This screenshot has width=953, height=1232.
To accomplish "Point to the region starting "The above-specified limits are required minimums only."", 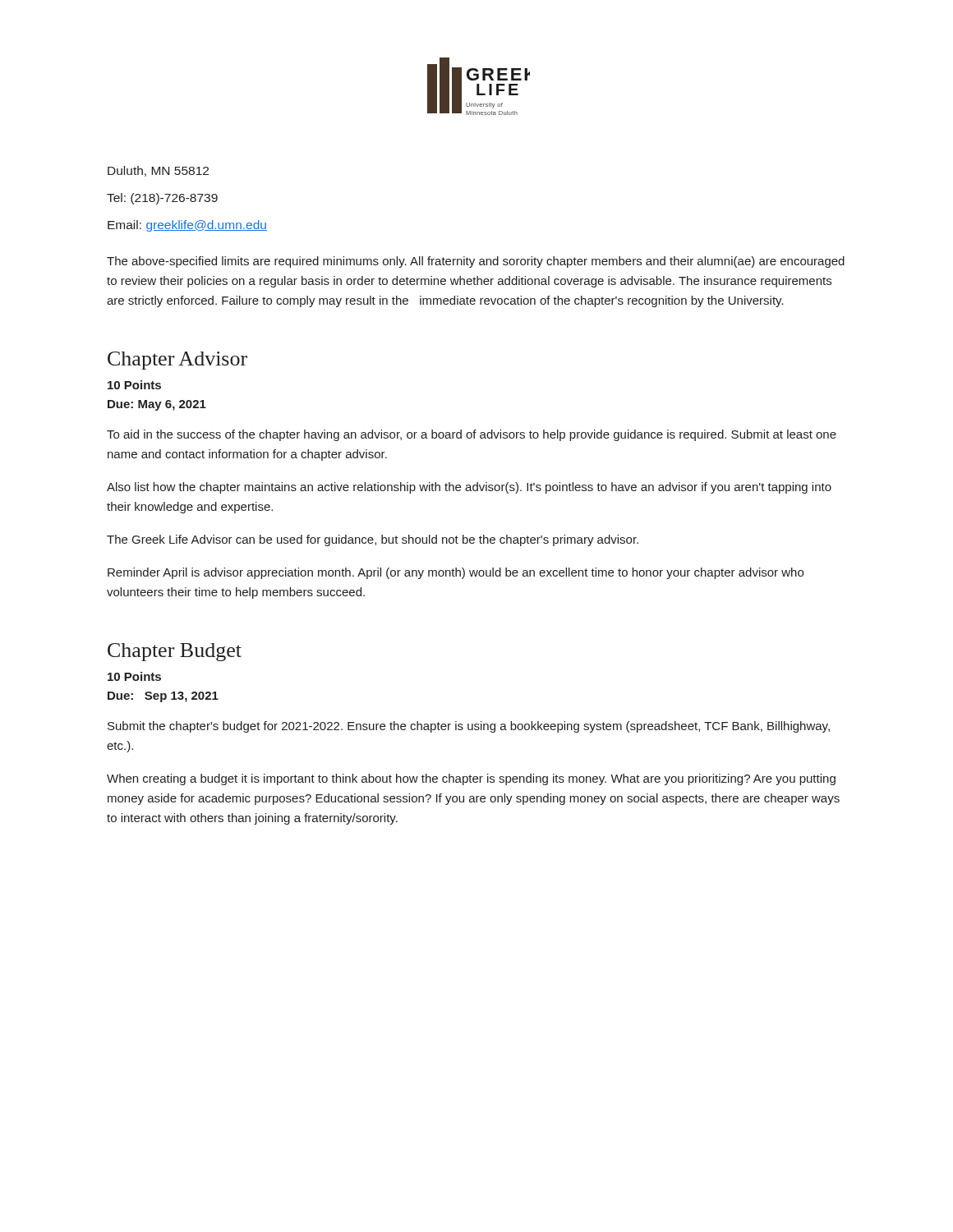I will (x=476, y=281).
